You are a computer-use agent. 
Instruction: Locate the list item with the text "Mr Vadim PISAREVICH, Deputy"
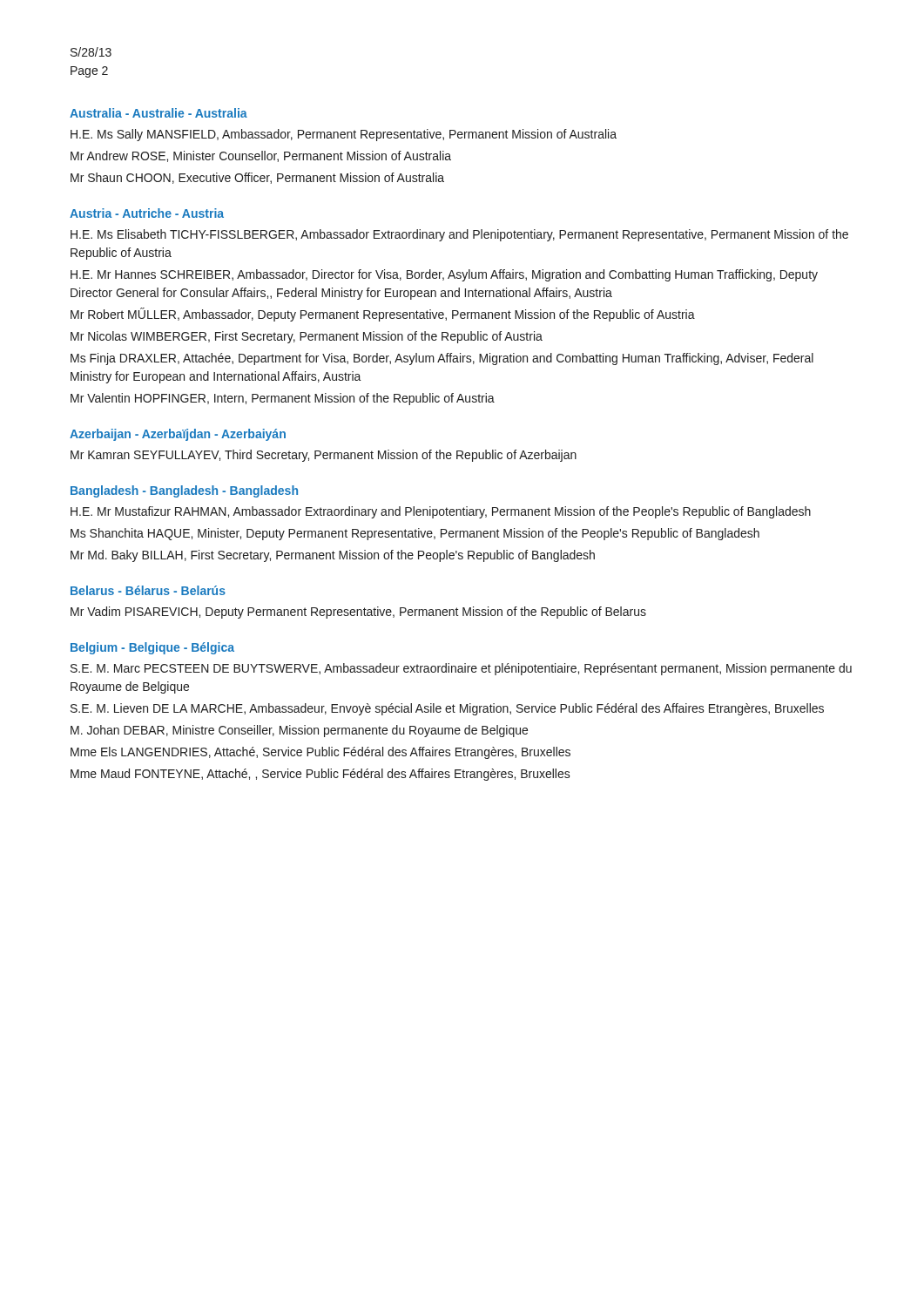[x=358, y=612]
